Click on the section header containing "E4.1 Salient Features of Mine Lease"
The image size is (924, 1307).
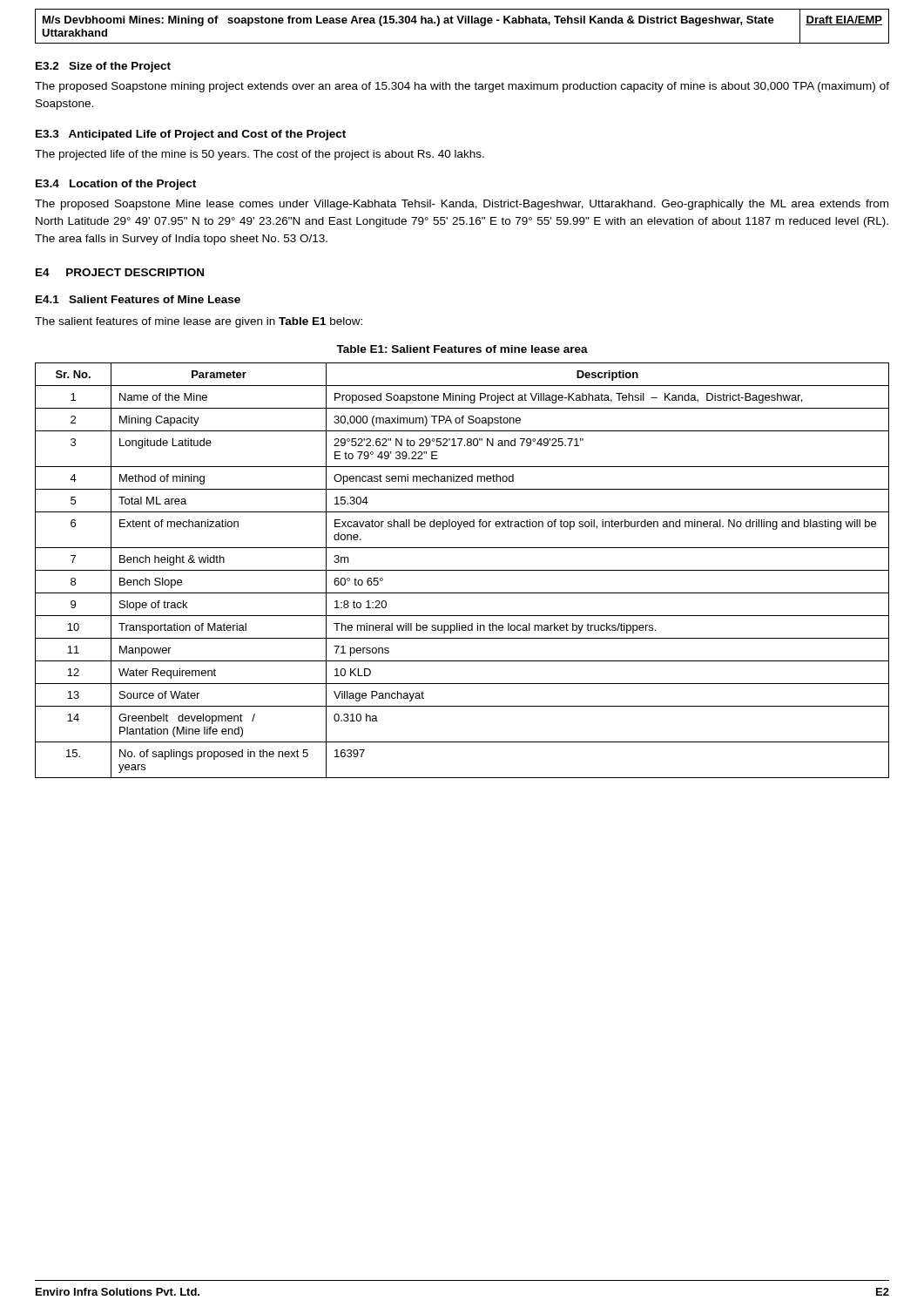click(x=138, y=299)
